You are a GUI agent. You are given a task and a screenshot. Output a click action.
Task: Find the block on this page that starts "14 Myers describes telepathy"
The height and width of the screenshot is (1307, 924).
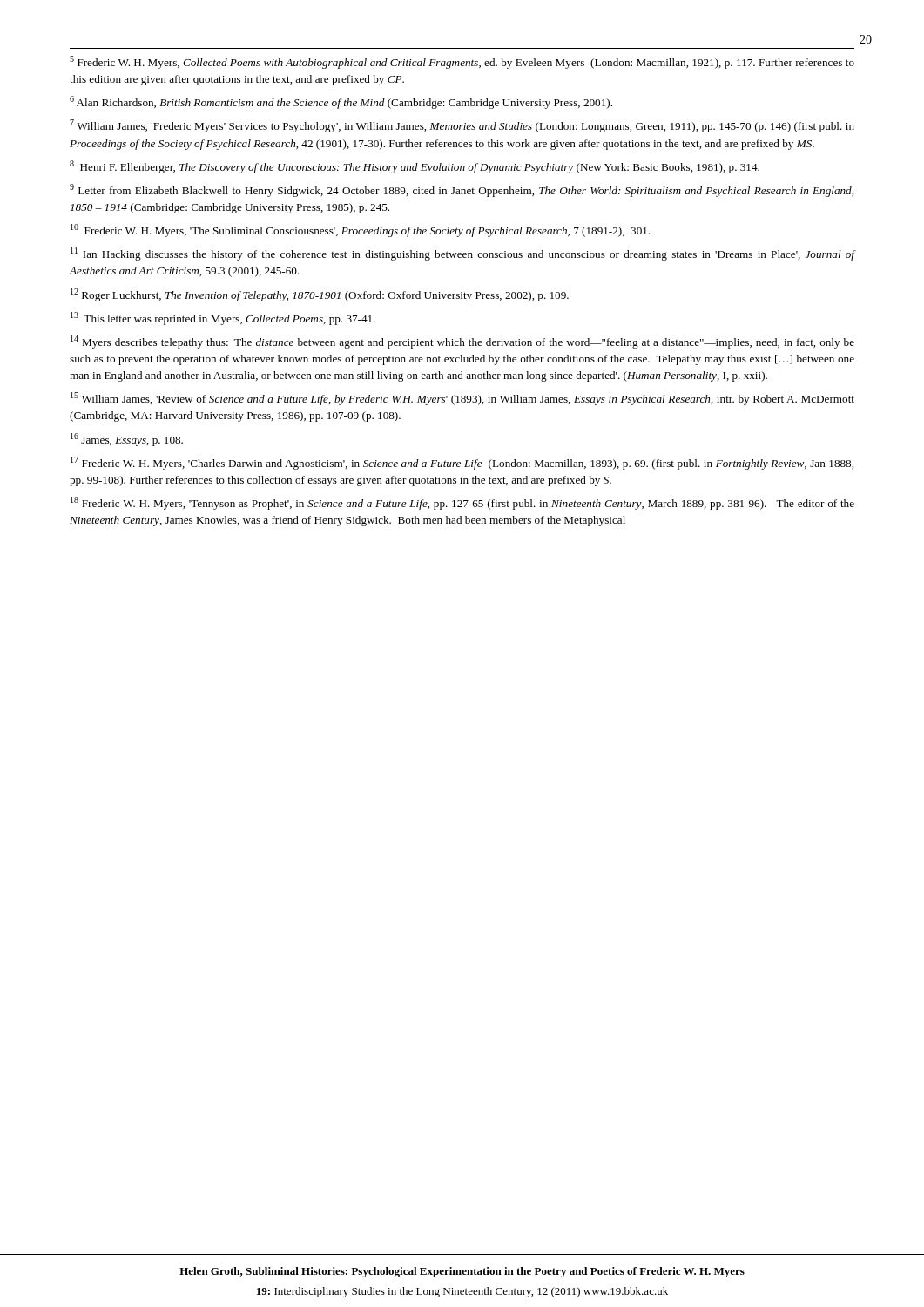click(462, 358)
